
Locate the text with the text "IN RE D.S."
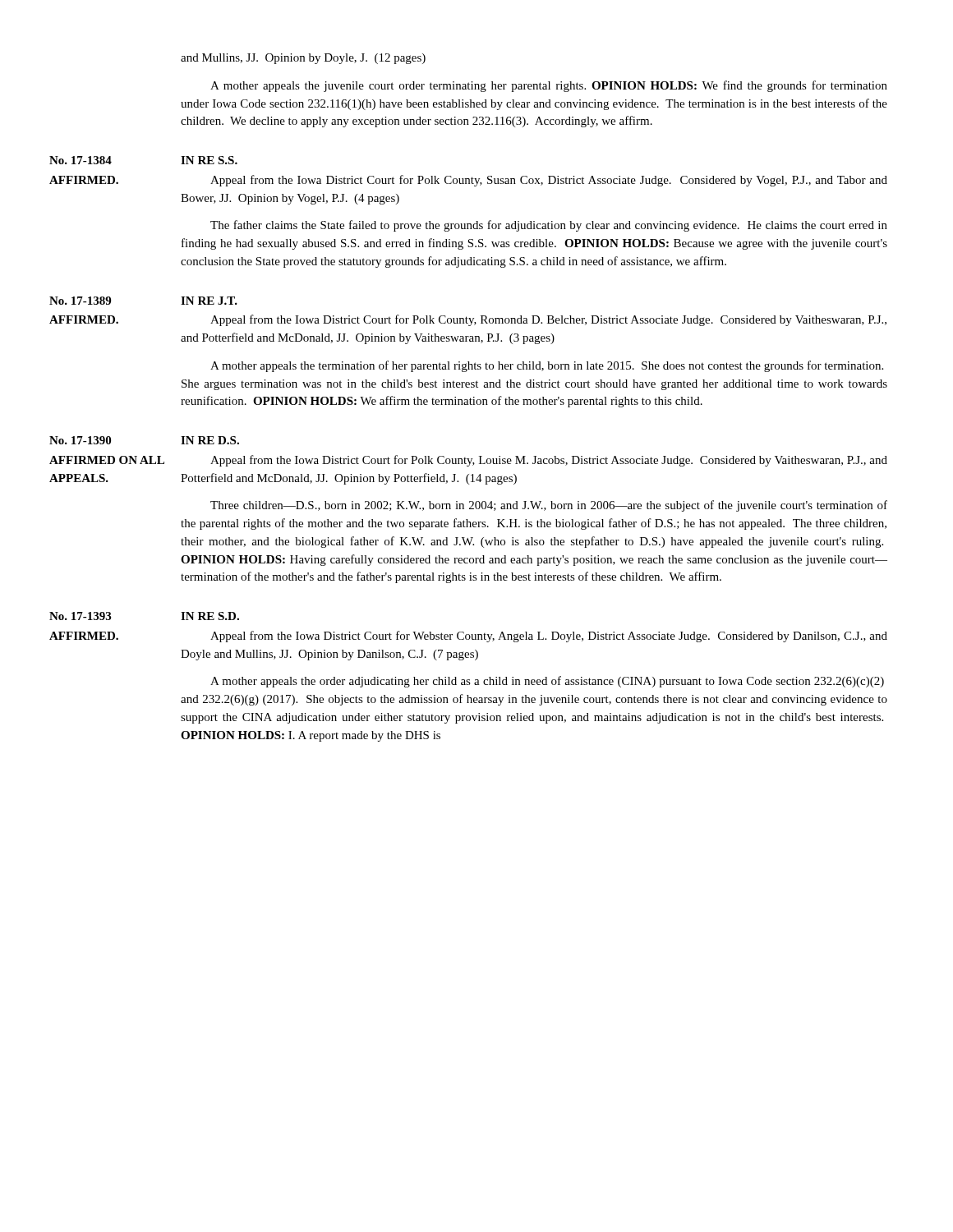(x=210, y=440)
